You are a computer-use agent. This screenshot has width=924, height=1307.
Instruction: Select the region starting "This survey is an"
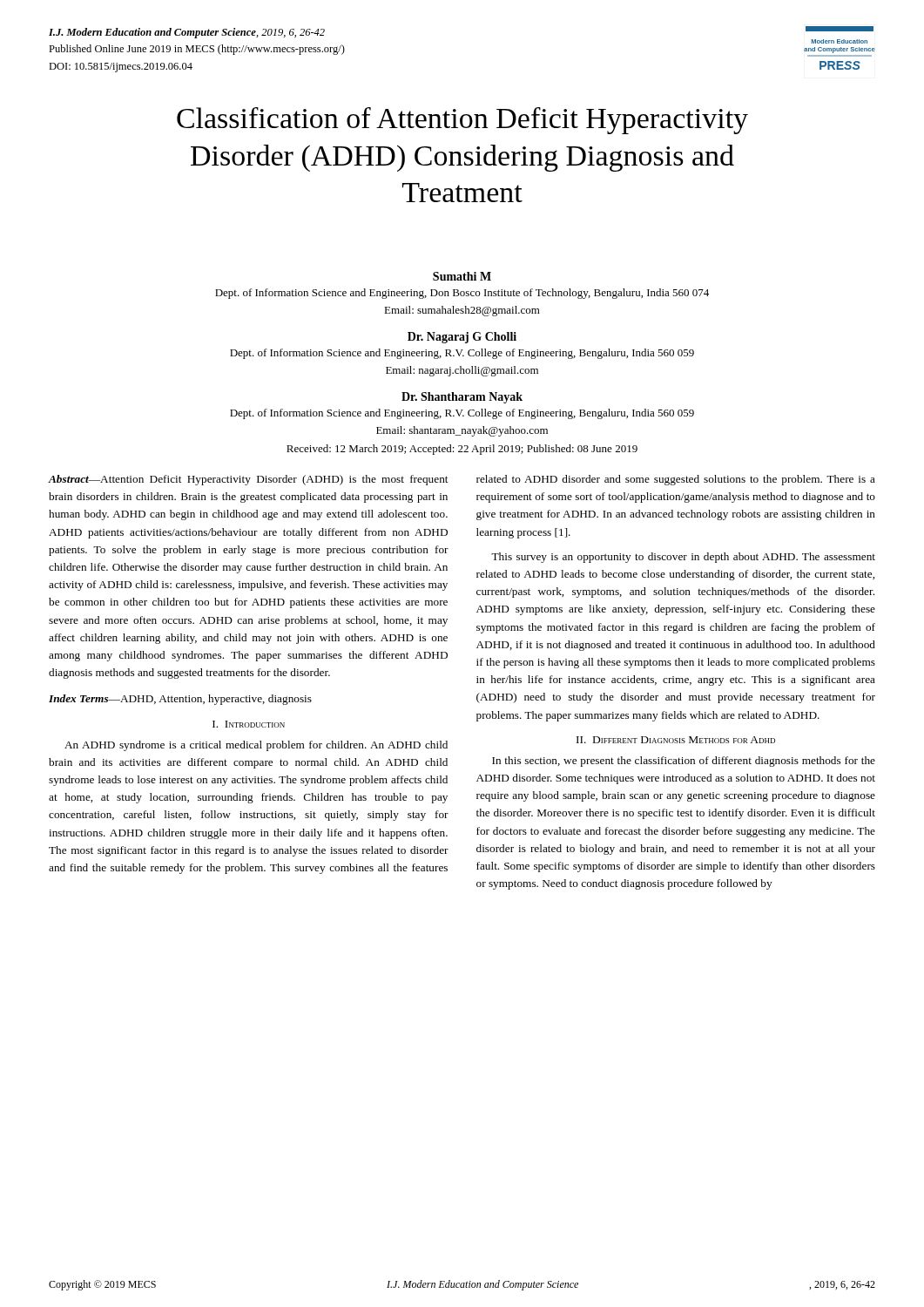point(676,635)
